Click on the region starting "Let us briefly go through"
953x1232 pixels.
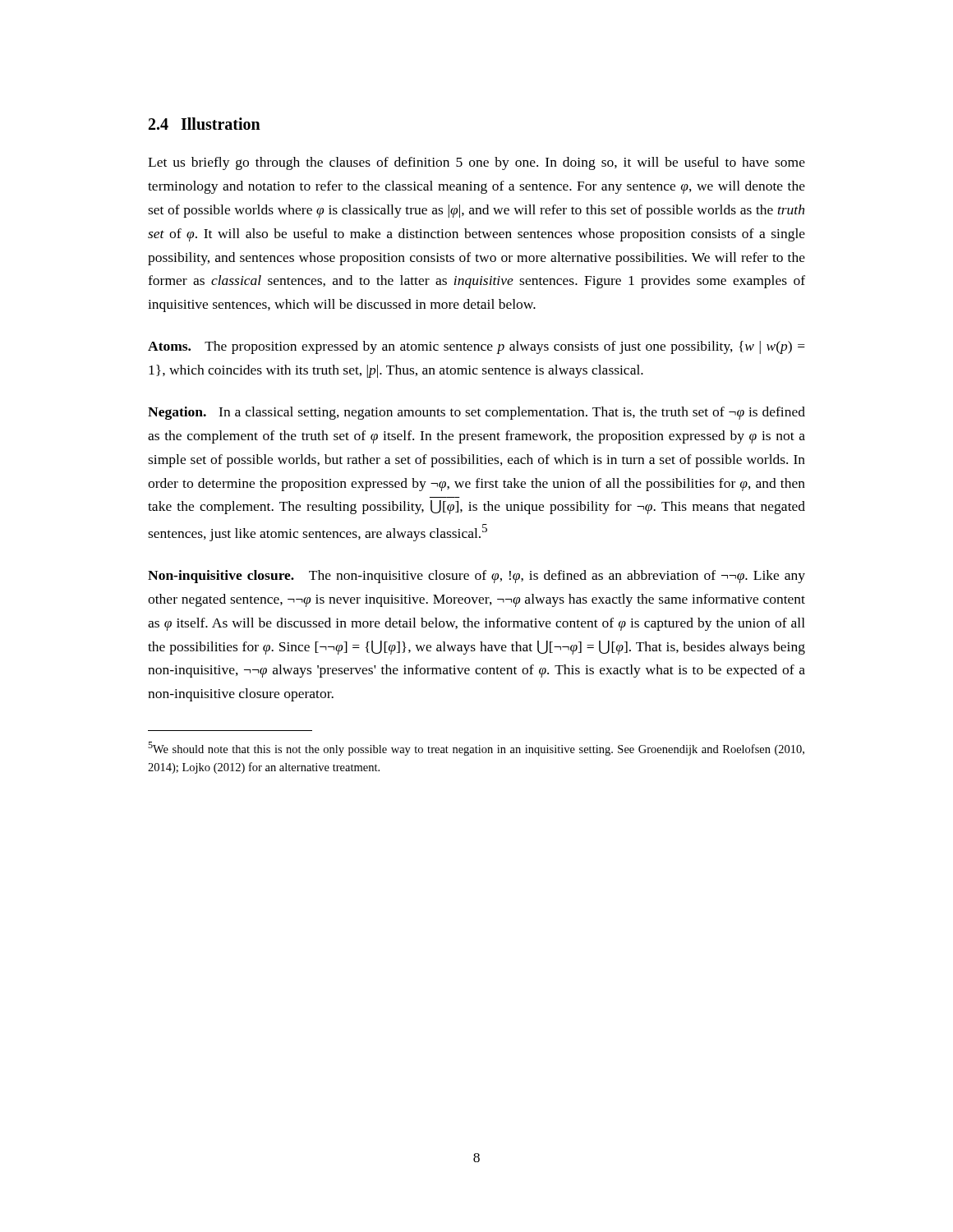click(476, 233)
